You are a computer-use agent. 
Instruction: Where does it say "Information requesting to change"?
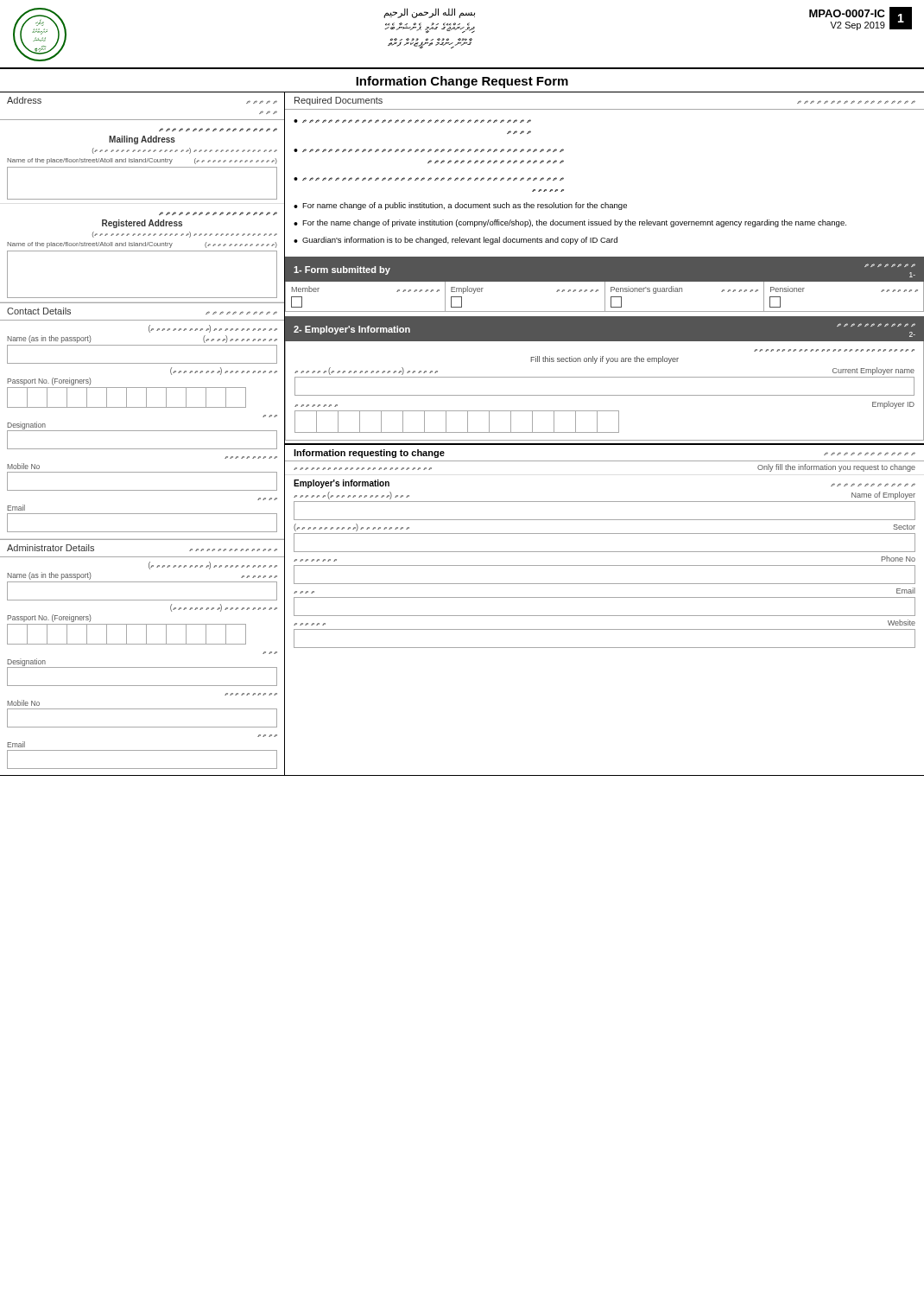click(x=369, y=453)
